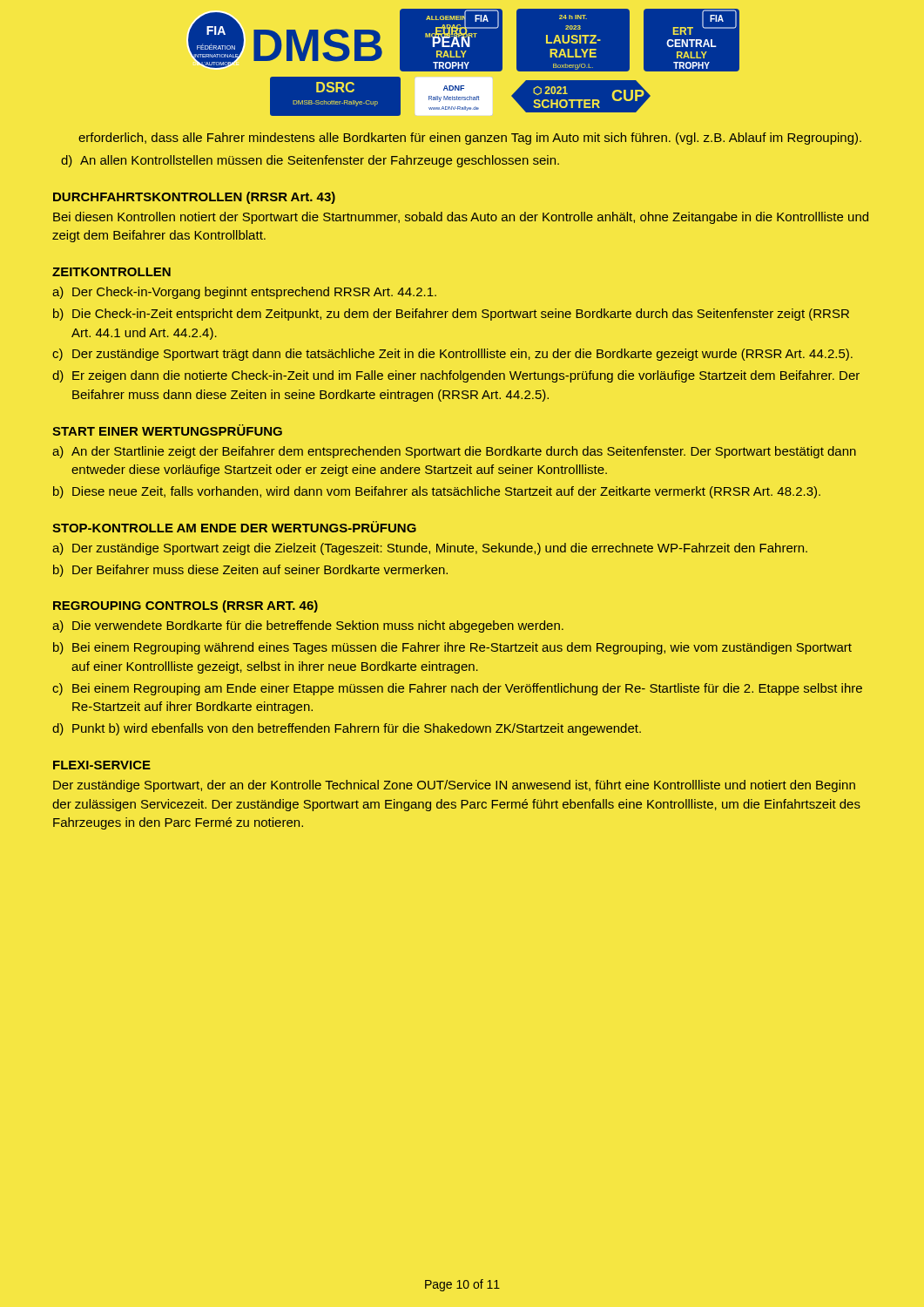Screen dimensions: 1307x924
Task: Find the element starting "REGROUPING CONTROLS (RRSR"
Action: tap(185, 605)
